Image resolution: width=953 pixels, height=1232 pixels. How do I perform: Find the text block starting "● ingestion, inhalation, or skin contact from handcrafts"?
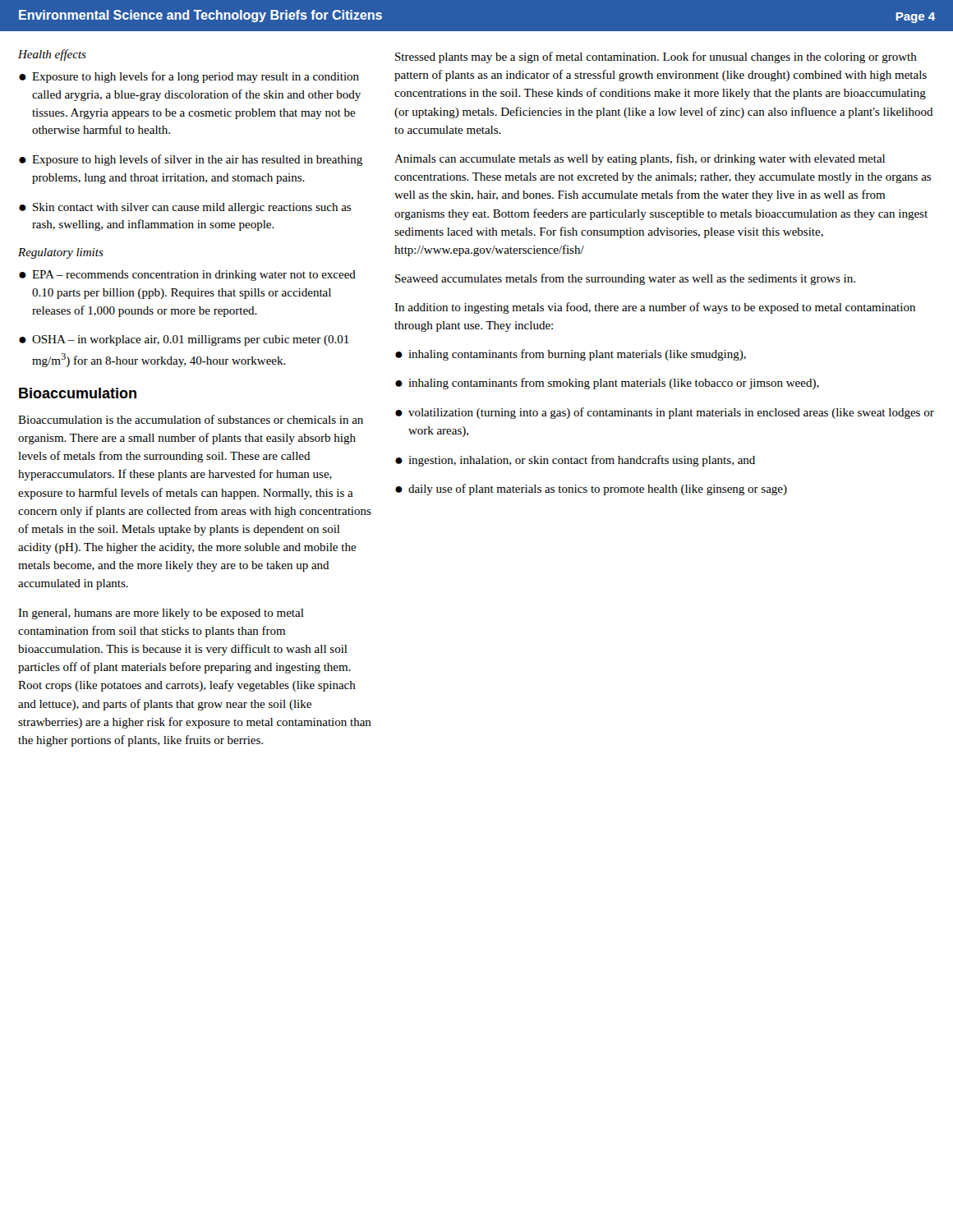click(x=665, y=460)
